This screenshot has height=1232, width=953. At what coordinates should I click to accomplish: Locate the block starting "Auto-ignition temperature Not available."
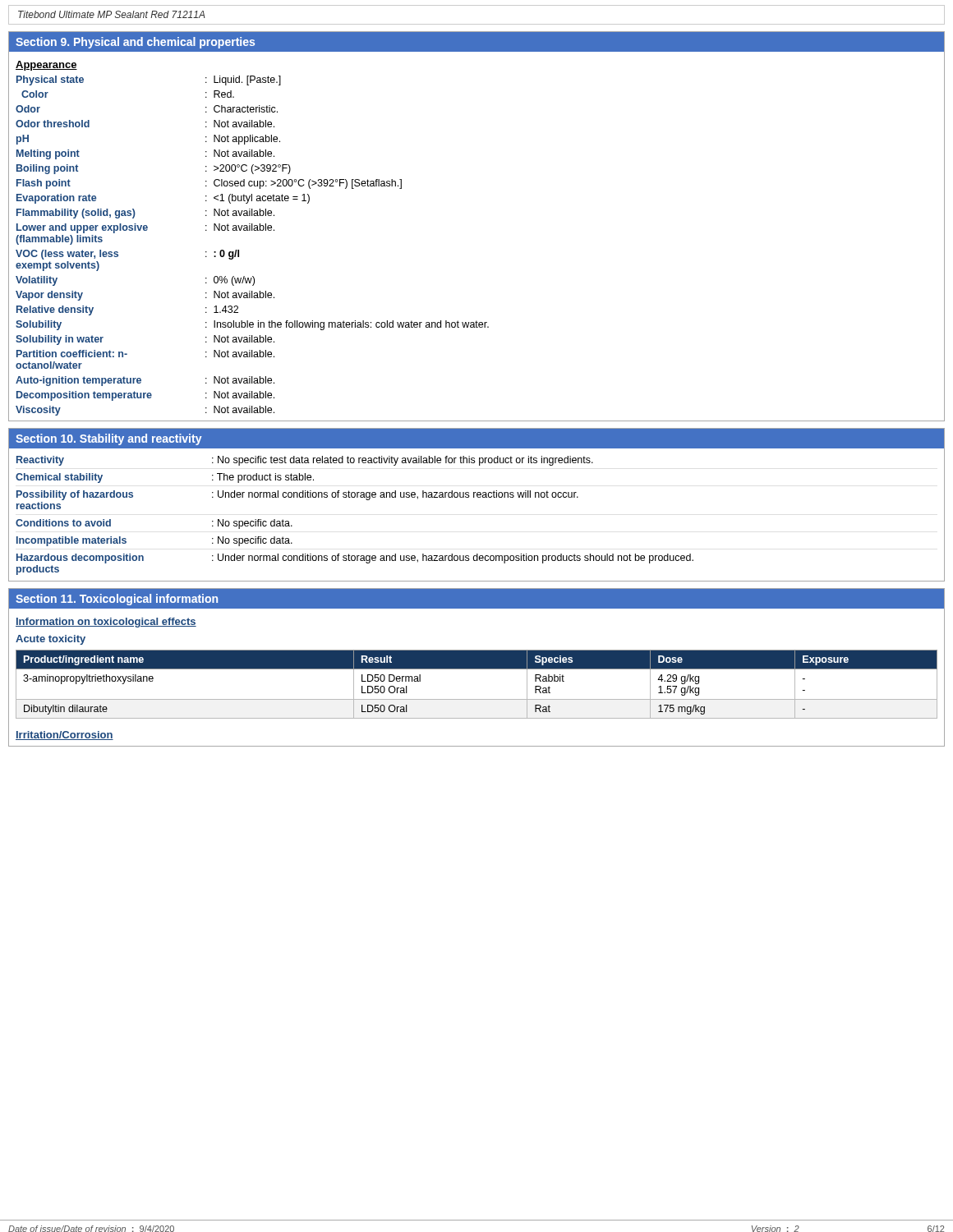[x=75, y=381]
